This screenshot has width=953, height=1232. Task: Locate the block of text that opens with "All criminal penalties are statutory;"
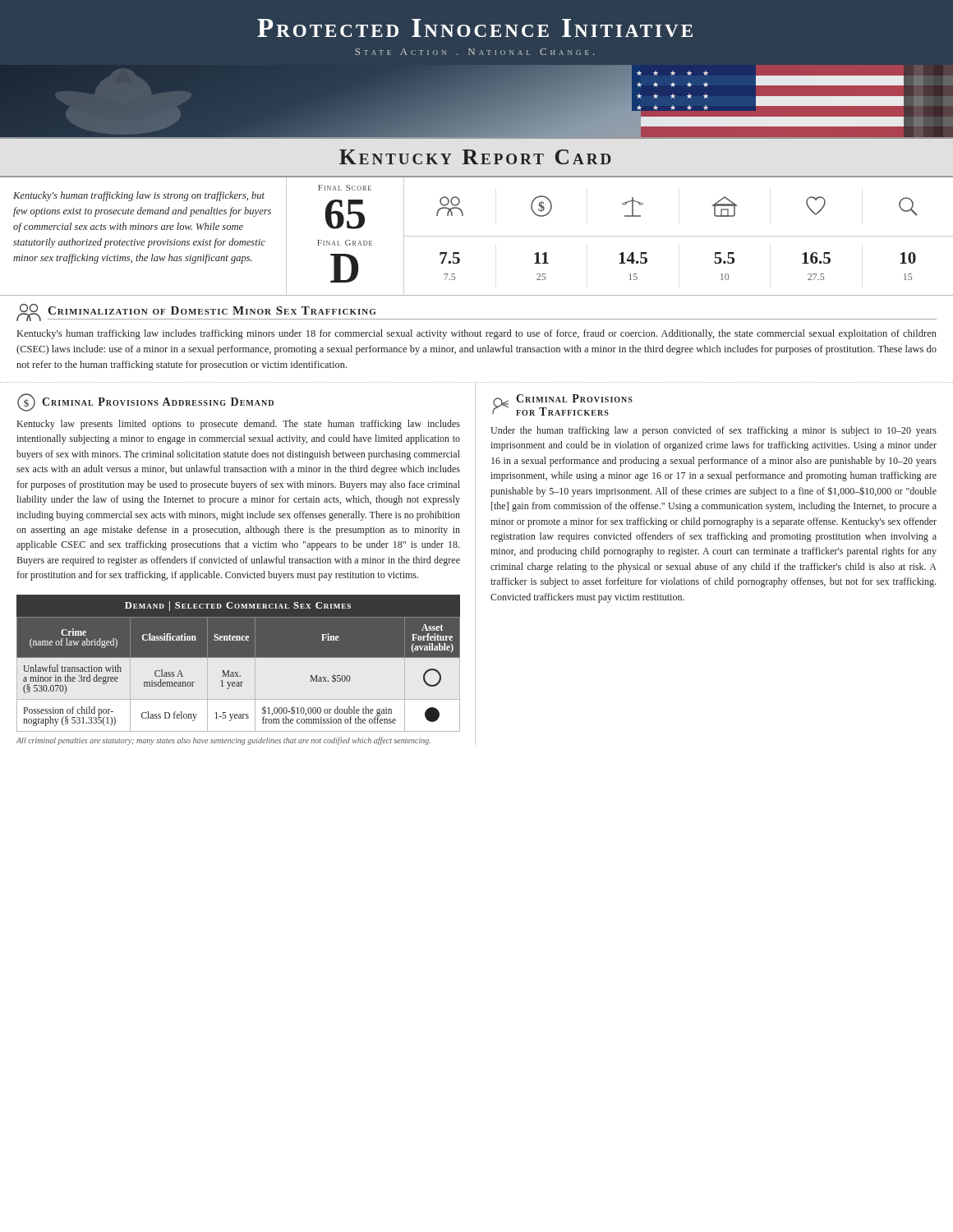click(x=224, y=740)
